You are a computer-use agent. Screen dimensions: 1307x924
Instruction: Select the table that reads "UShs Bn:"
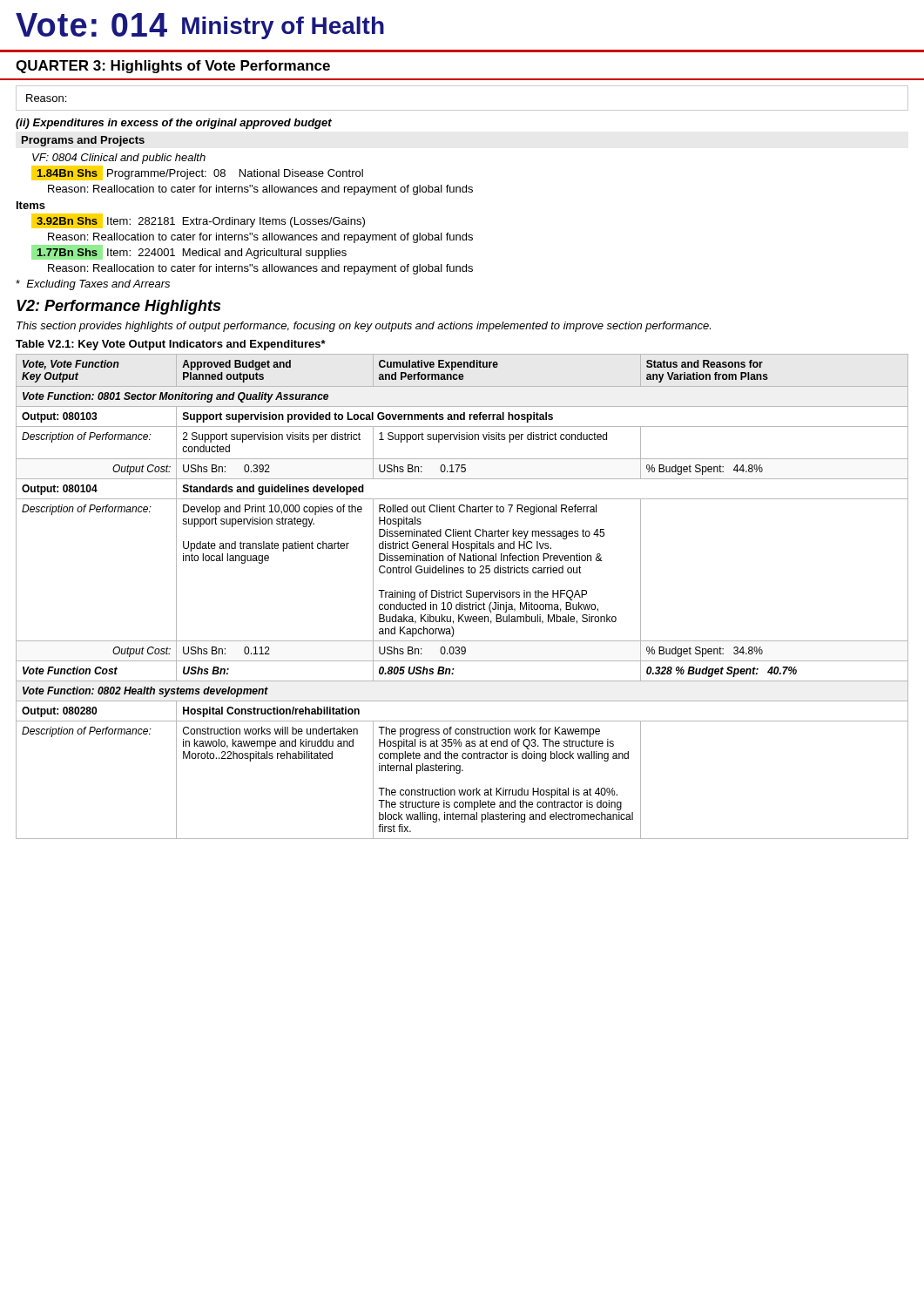coord(462,596)
